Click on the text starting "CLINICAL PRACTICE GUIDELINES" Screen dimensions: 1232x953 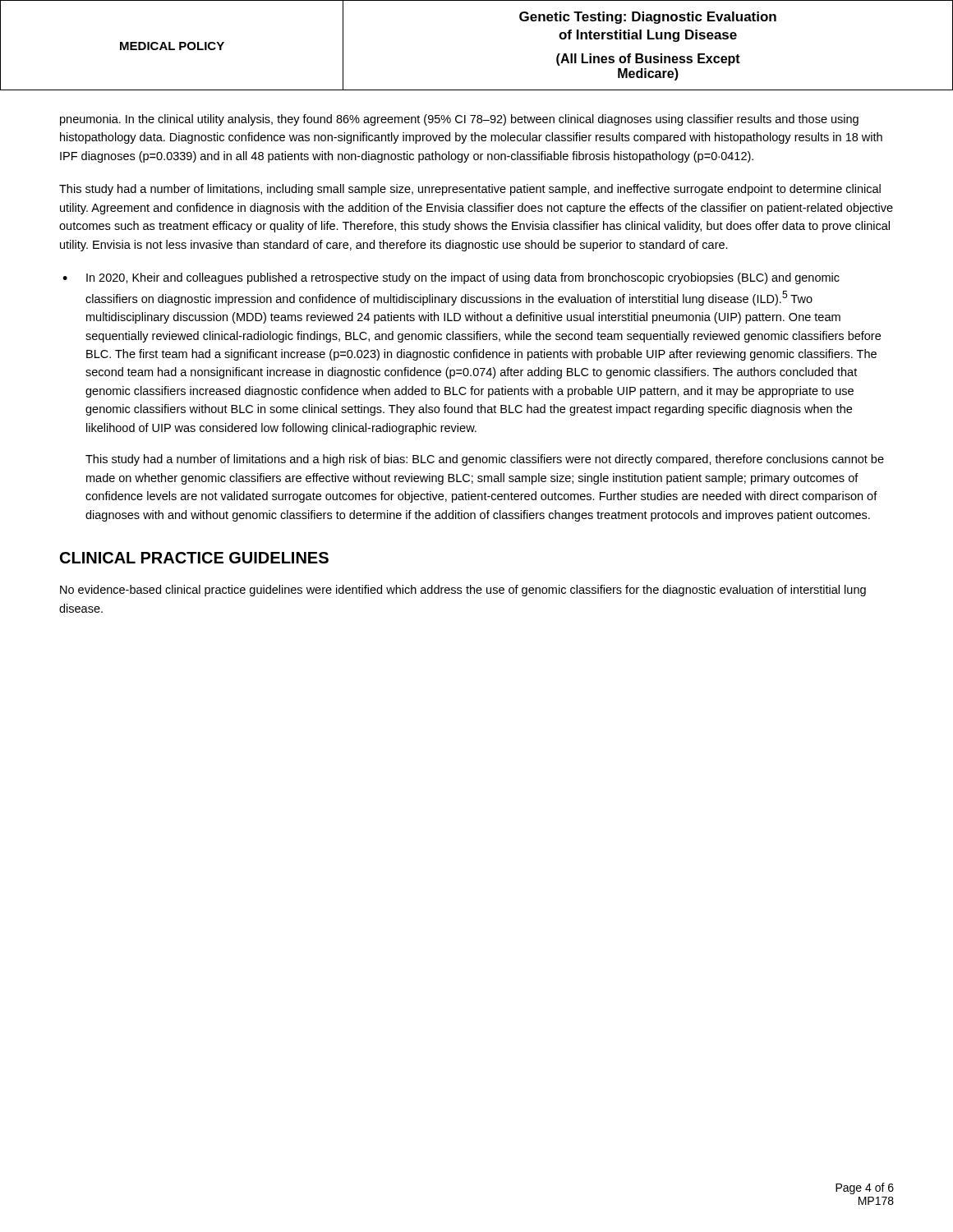tap(194, 558)
